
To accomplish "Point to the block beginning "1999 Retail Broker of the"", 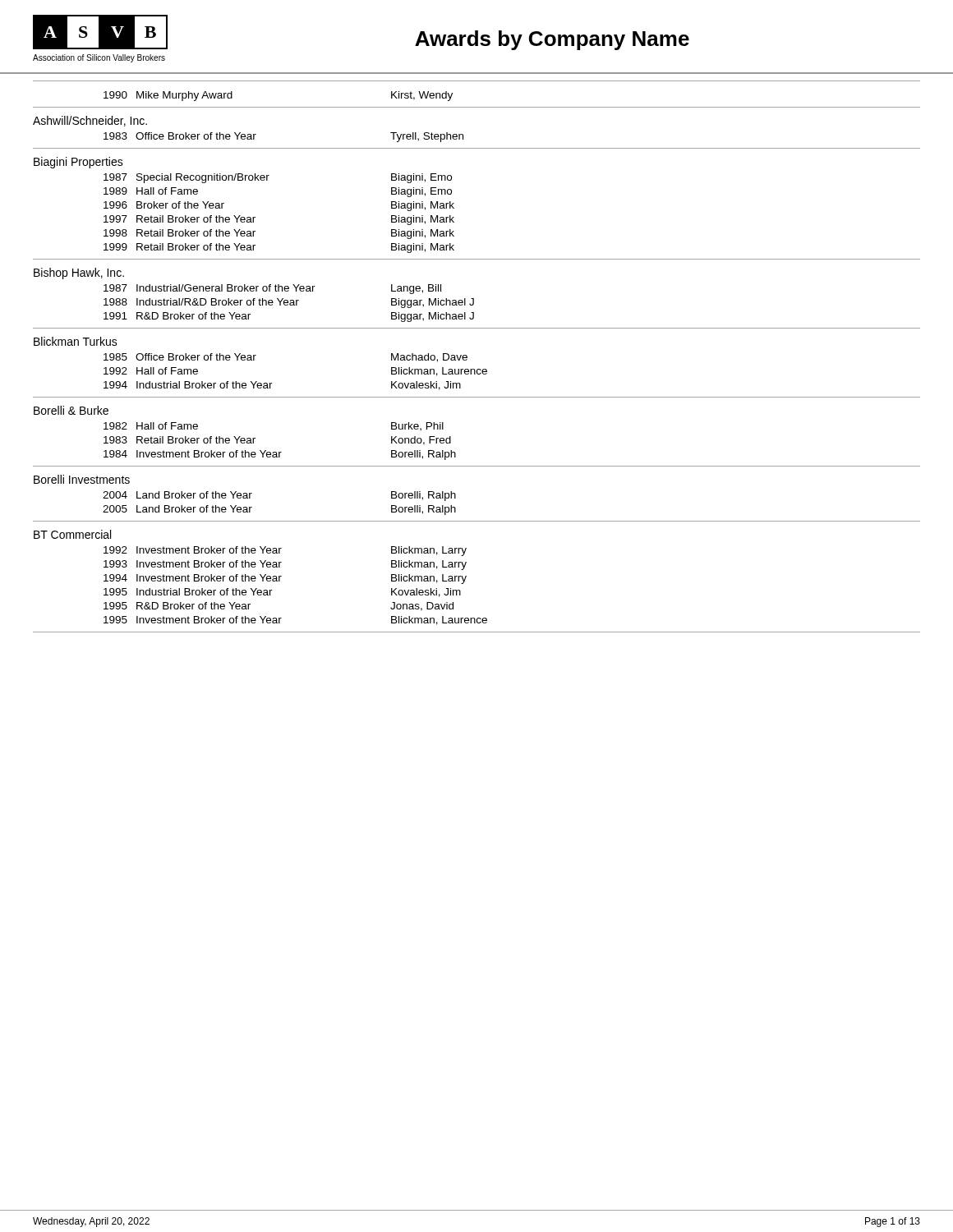I will tap(268, 247).
